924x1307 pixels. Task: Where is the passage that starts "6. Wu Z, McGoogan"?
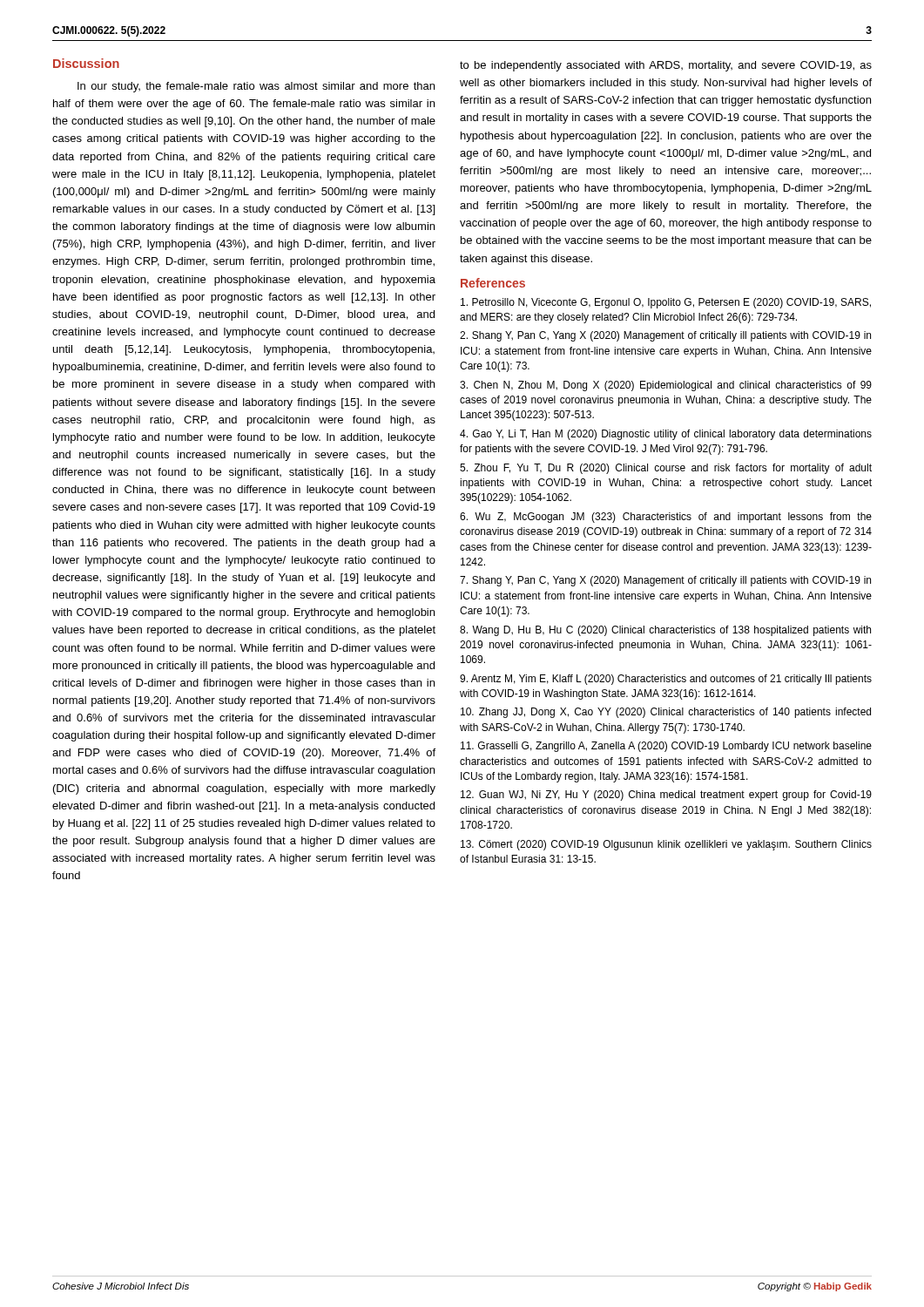(x=666, y=539)
